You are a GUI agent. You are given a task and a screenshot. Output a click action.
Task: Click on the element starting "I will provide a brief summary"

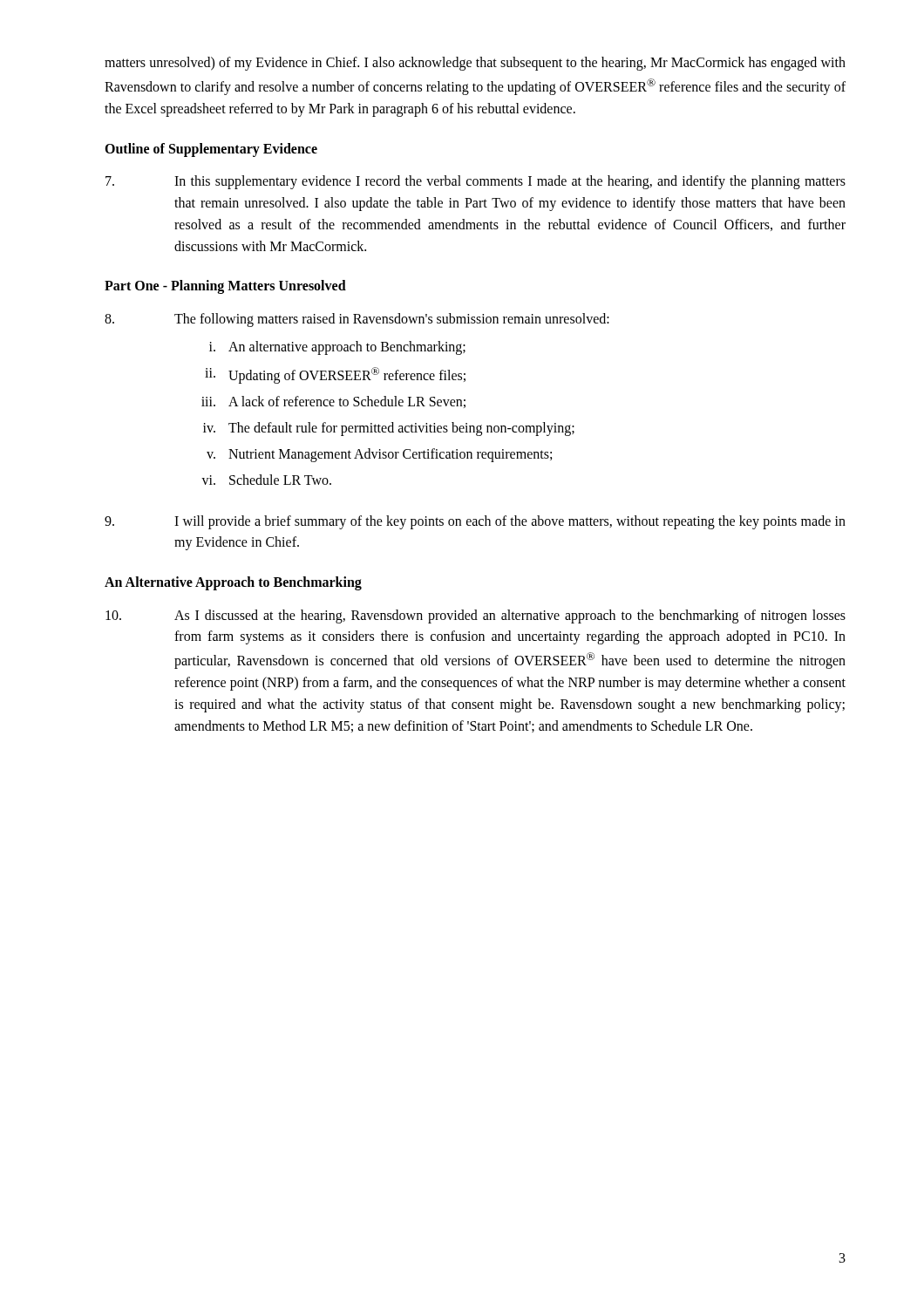pyautogui.click(x=475, y=532)
